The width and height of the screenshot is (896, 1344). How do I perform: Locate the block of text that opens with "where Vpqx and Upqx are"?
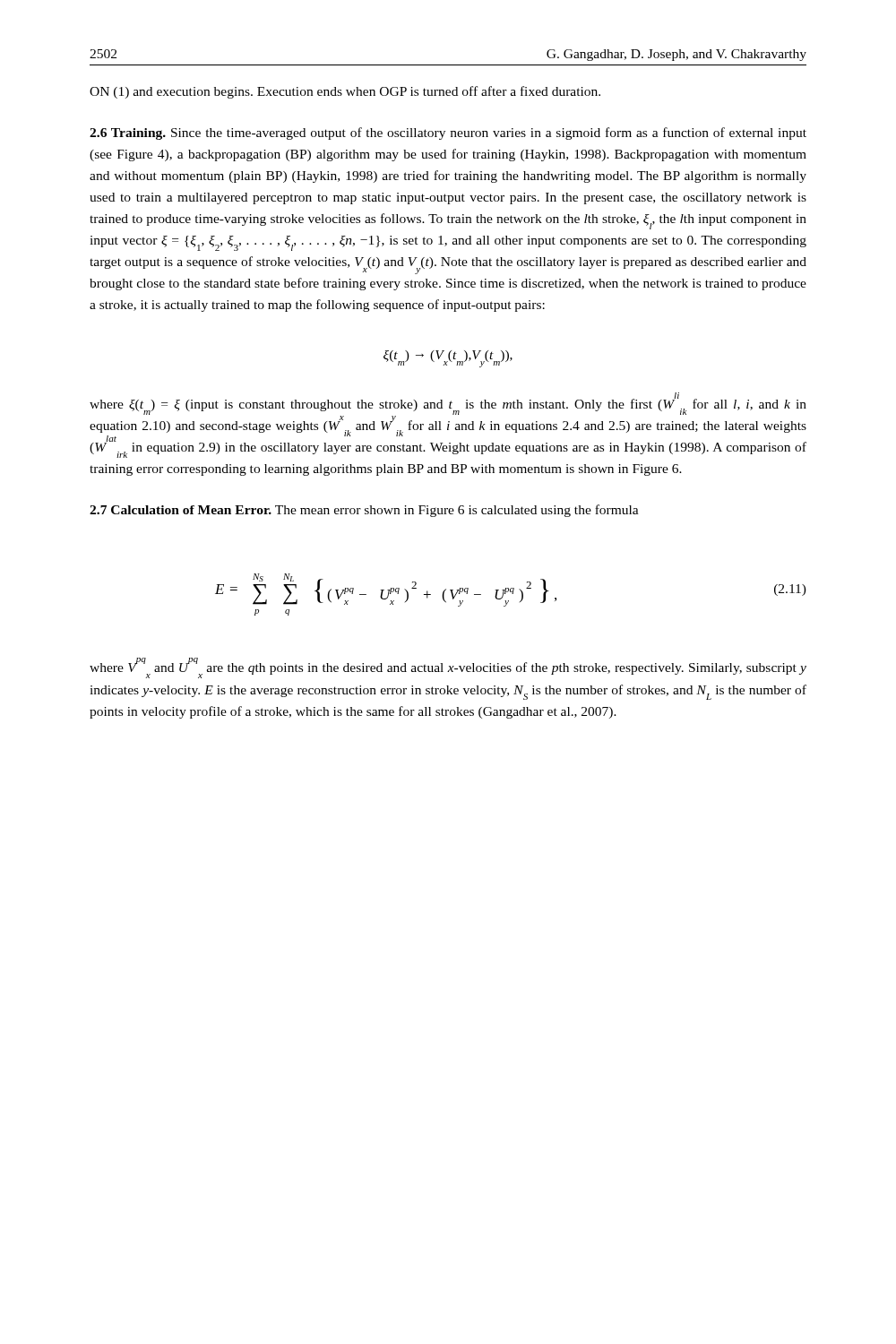448,688
